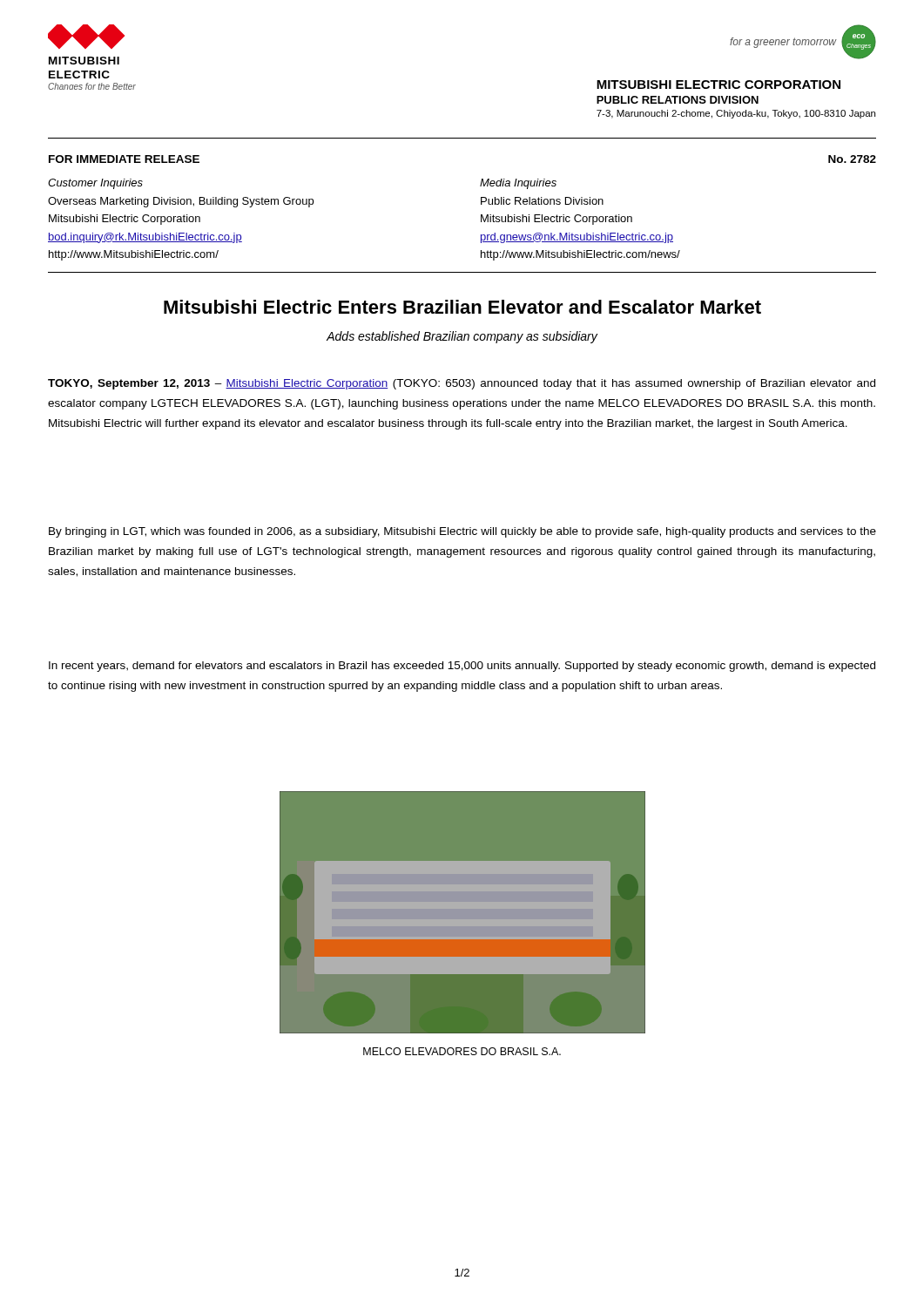The image size is (924, 1307).
Task: Select the text block containing "In recent years, demand for elevators and"
Action: (x=462, y=675)
